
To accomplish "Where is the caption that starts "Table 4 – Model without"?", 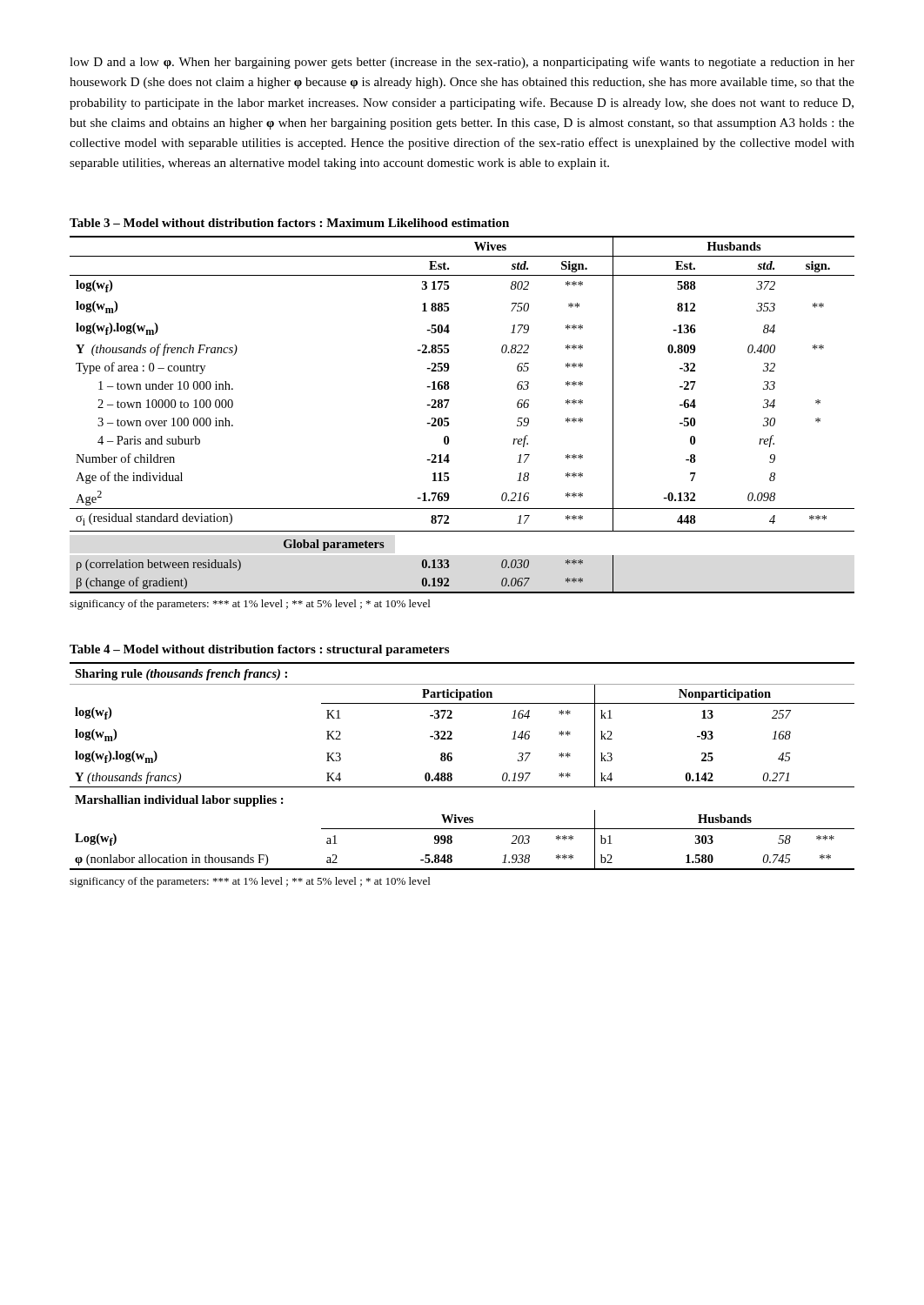I will [259, 649].
